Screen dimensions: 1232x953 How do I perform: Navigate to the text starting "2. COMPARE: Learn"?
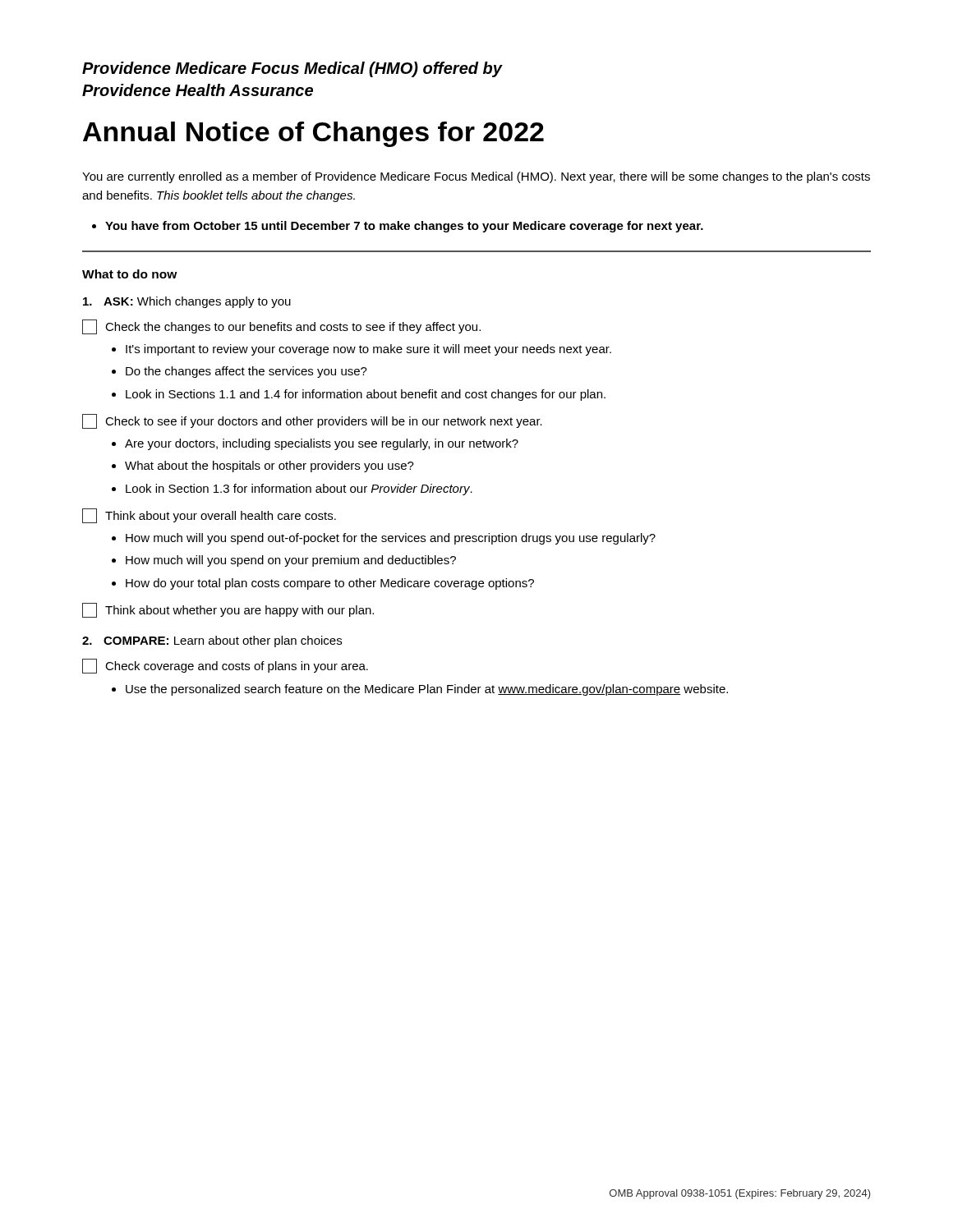tap(212, 640)
